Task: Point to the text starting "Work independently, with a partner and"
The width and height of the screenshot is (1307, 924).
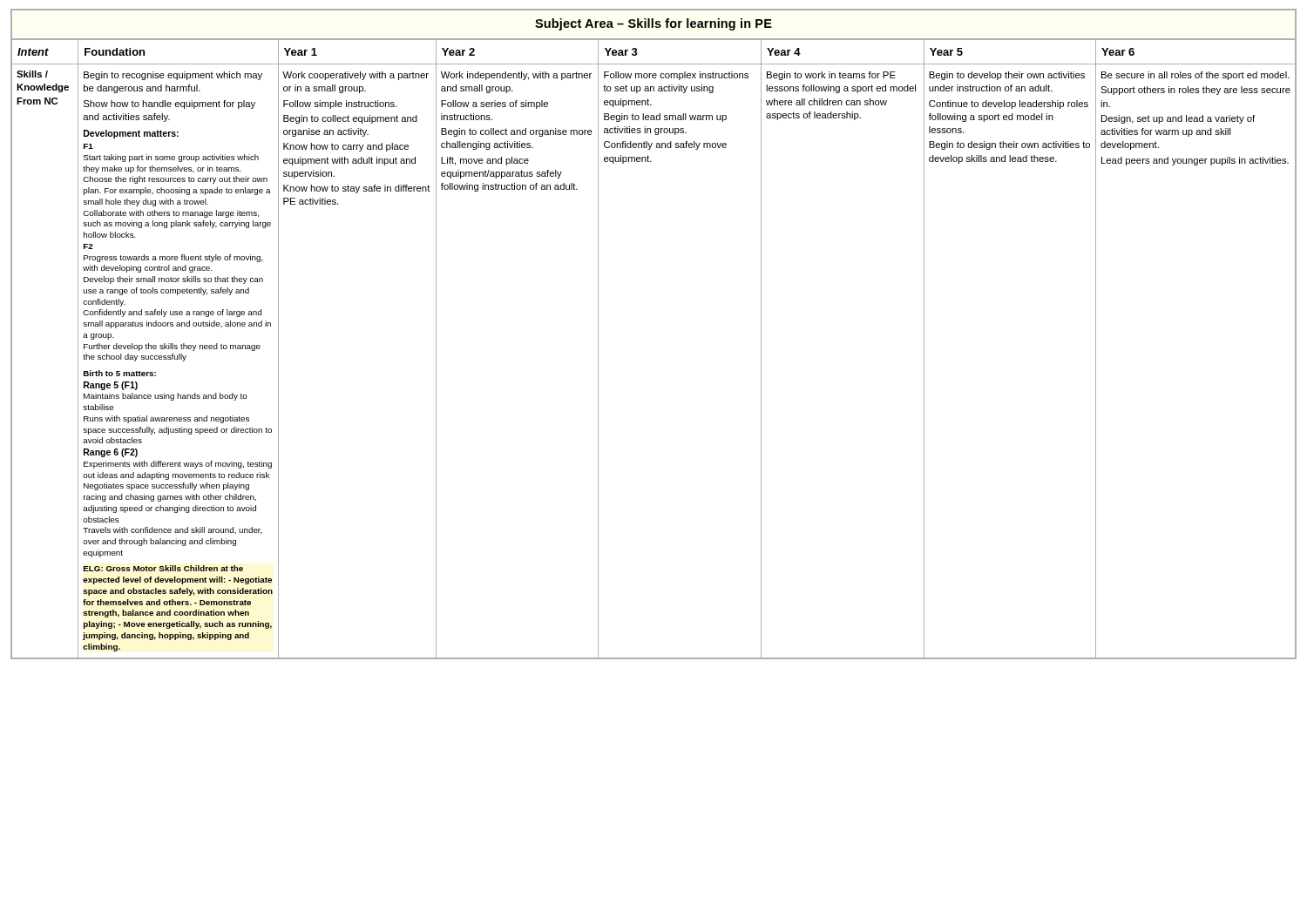Action: (517, 131)
